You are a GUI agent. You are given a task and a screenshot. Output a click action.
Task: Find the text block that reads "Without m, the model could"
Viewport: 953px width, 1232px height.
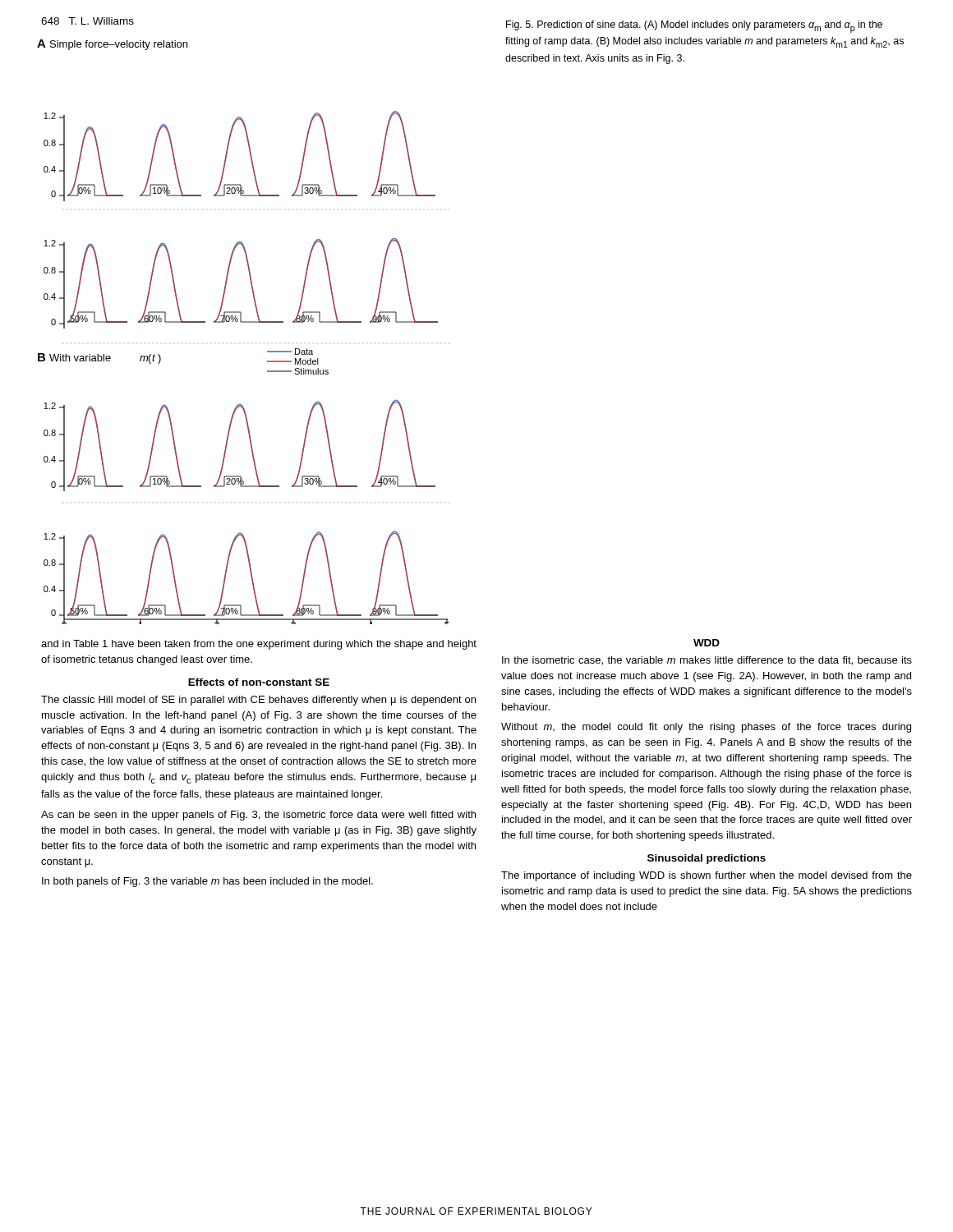tap(707, 781)
